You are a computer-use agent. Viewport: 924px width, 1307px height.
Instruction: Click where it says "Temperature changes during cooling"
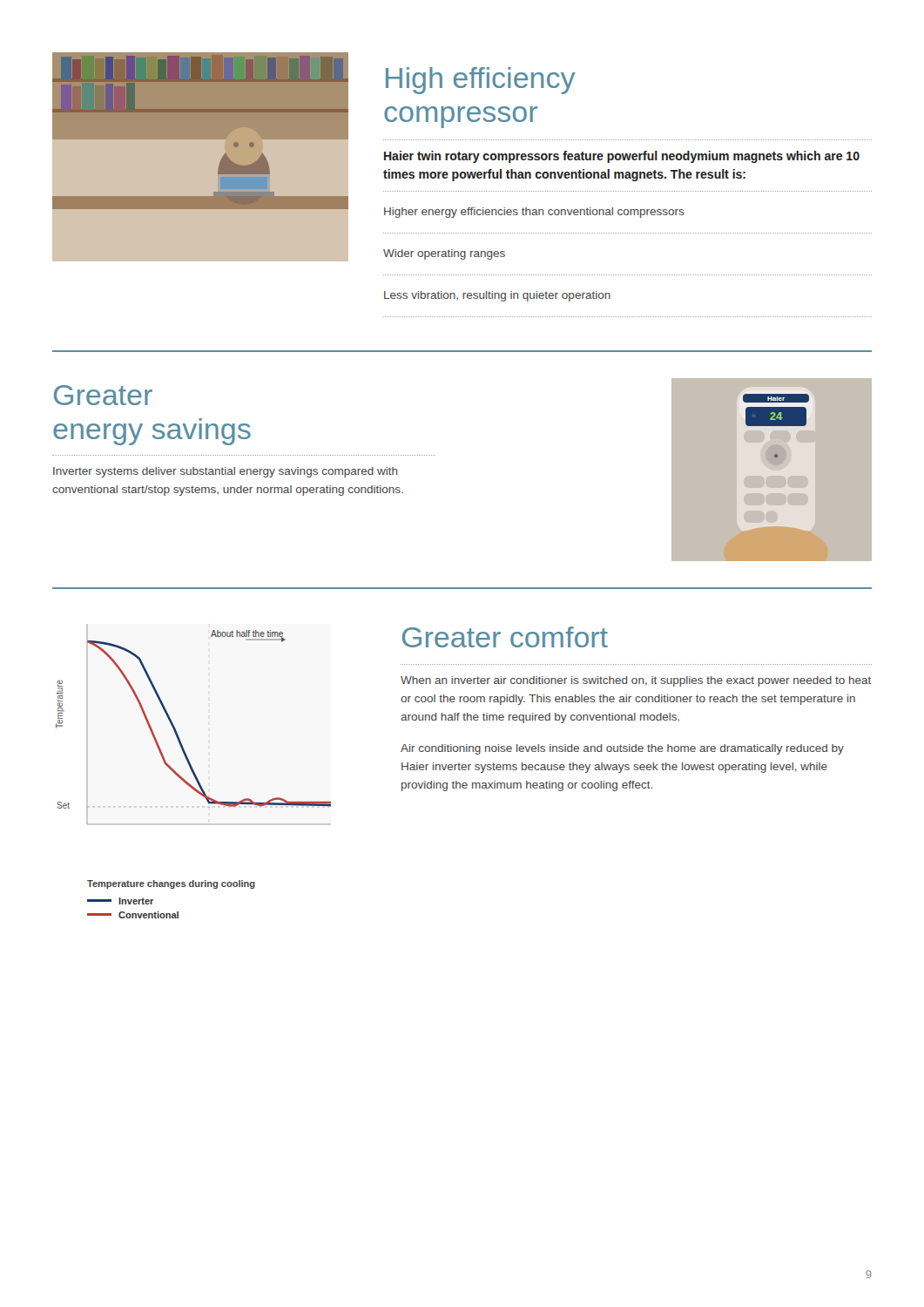171,883
